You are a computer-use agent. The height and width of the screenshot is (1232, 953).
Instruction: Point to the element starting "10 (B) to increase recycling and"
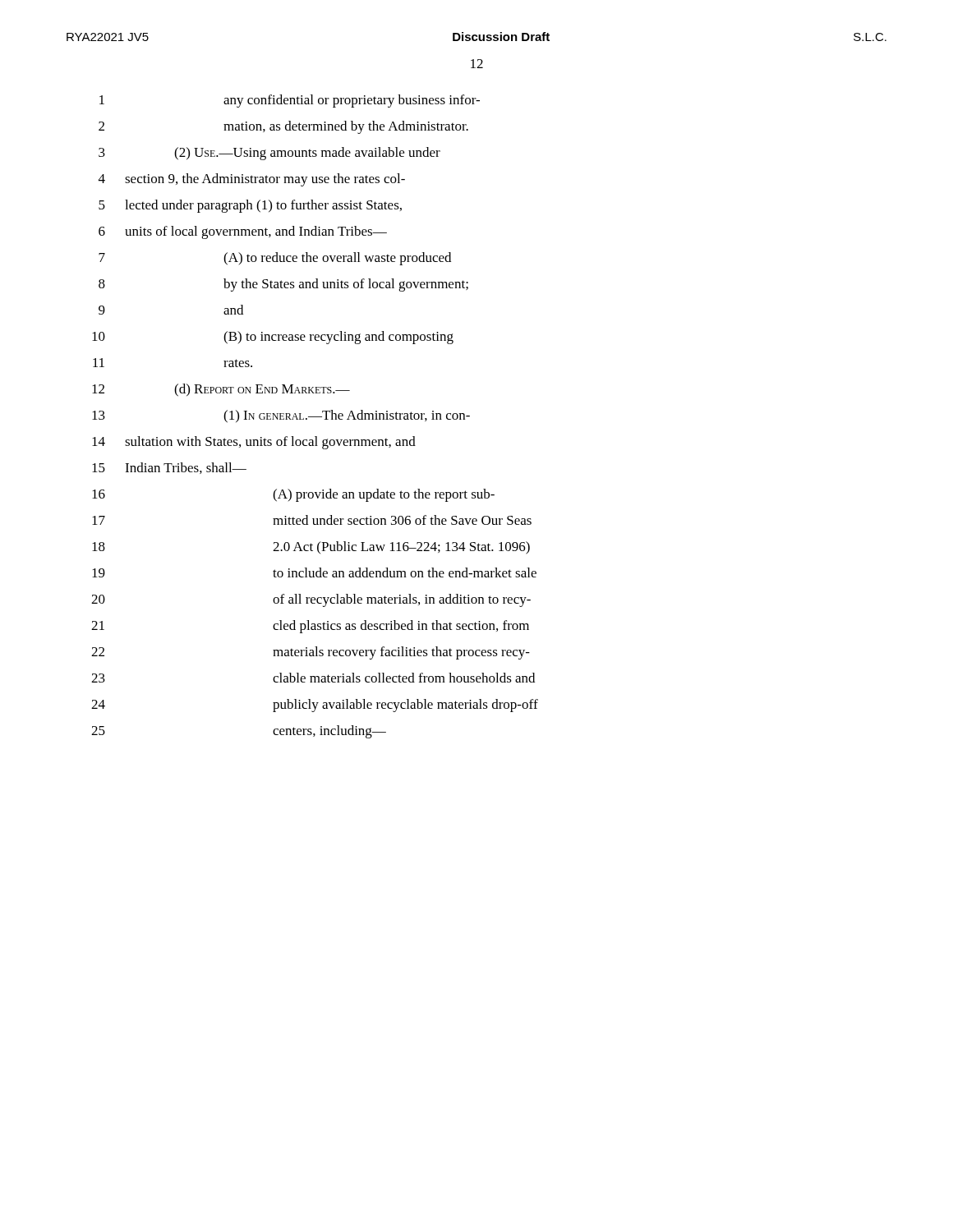coord(273,338)
